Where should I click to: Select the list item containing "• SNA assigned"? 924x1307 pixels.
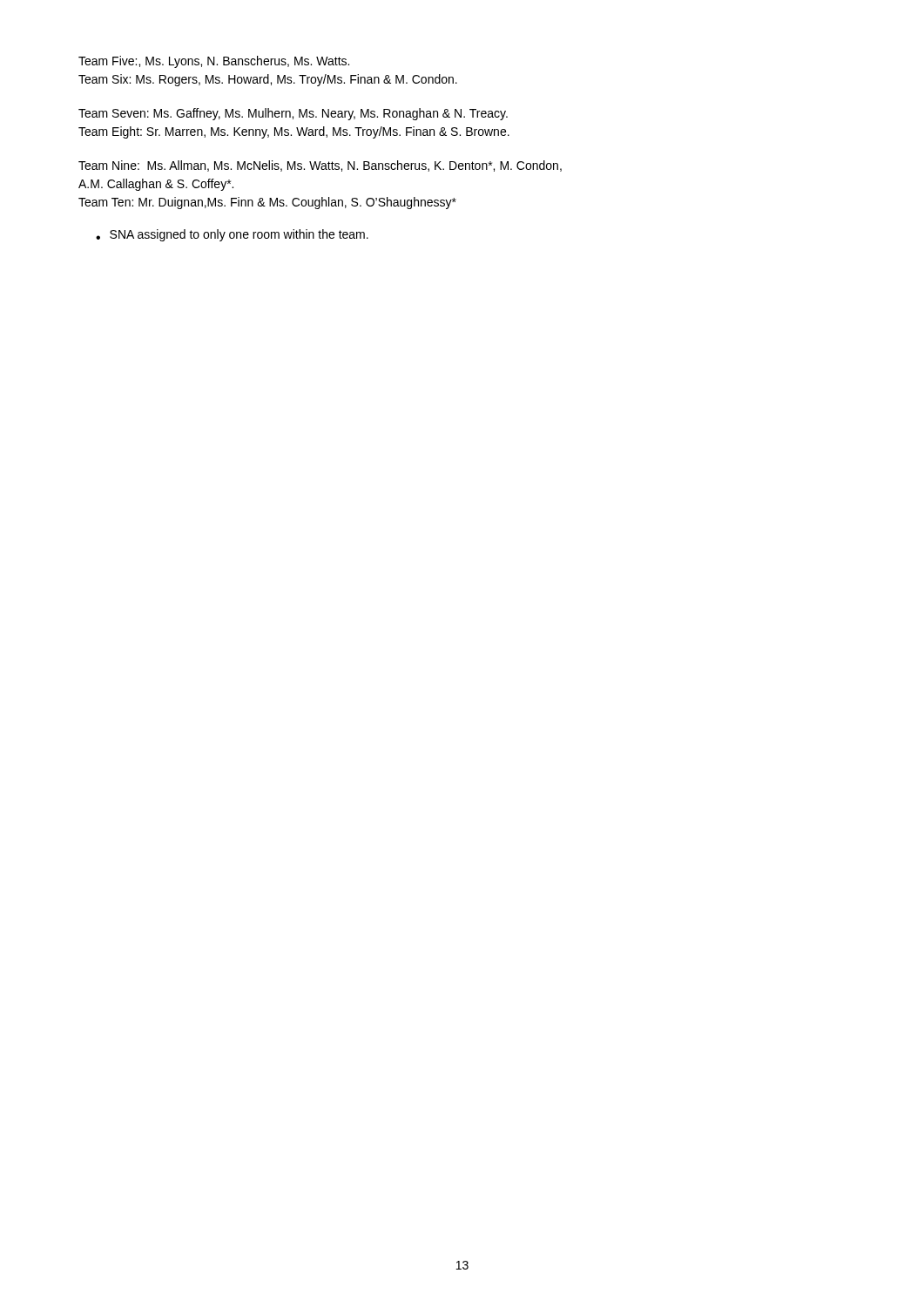pyautogui.click(x=232, y=238)
